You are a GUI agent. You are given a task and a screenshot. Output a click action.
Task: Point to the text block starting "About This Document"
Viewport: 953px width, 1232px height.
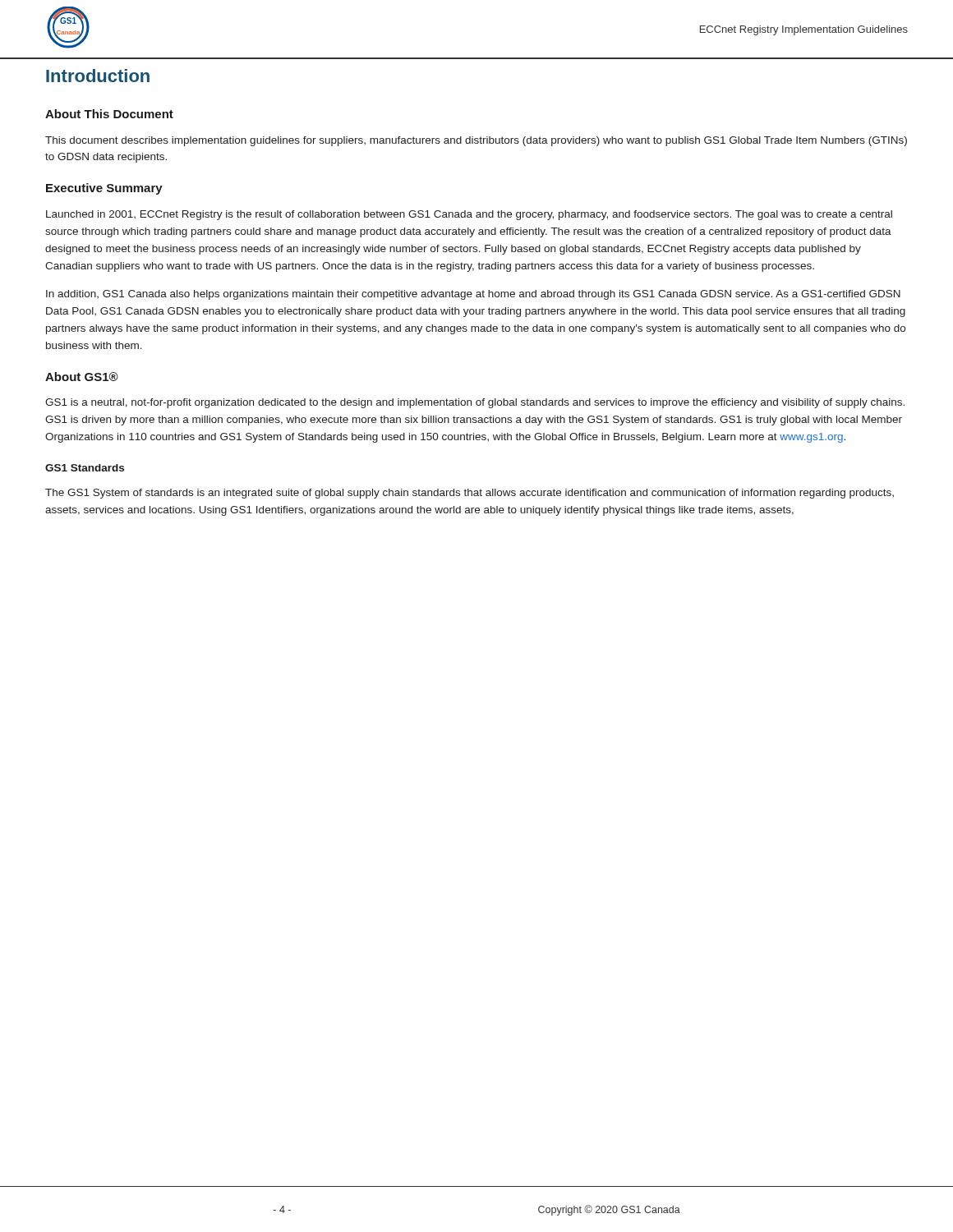tap(109, 114)
